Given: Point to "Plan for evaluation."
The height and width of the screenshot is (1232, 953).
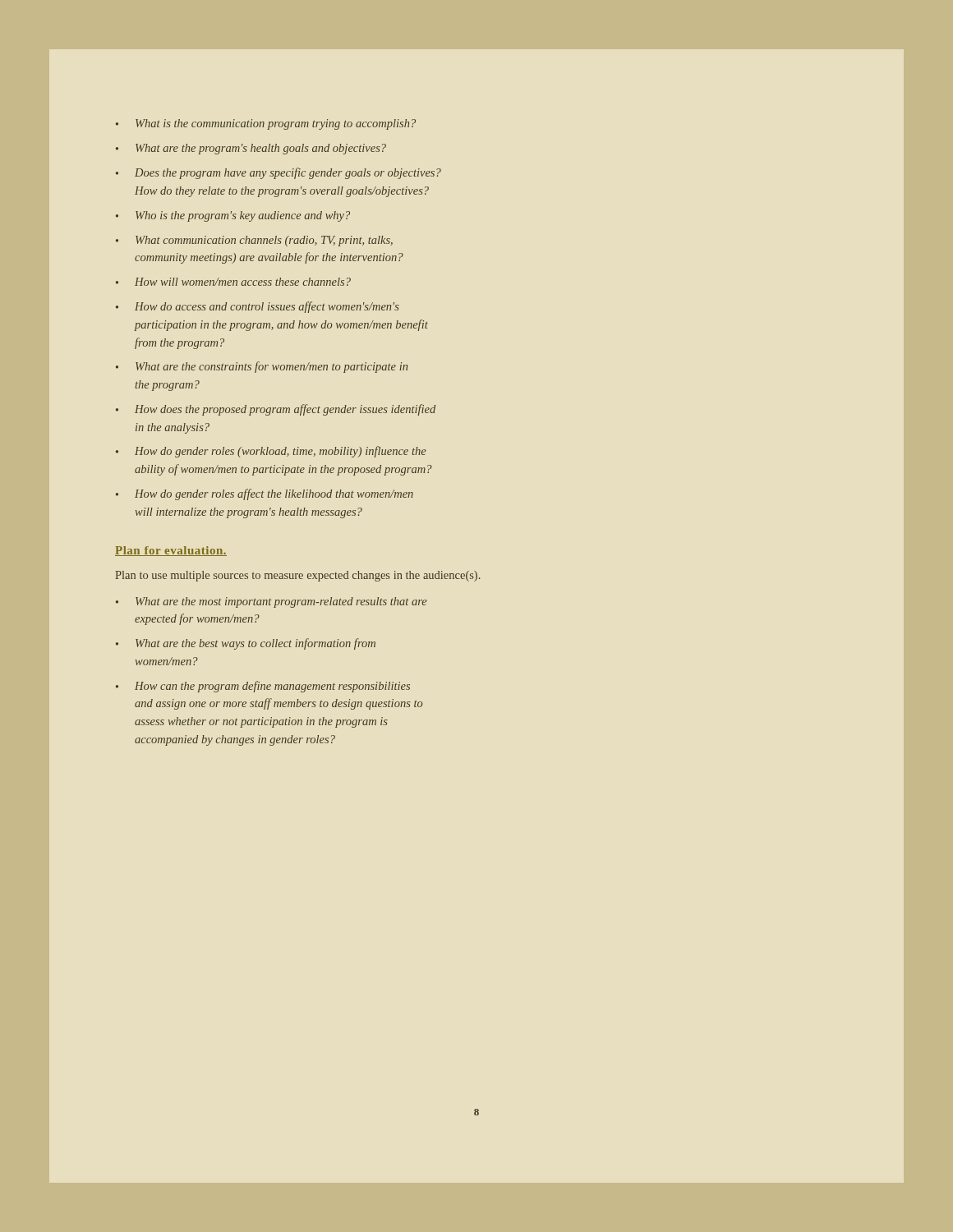Looking at the screenshot, I should click(171, 551).
